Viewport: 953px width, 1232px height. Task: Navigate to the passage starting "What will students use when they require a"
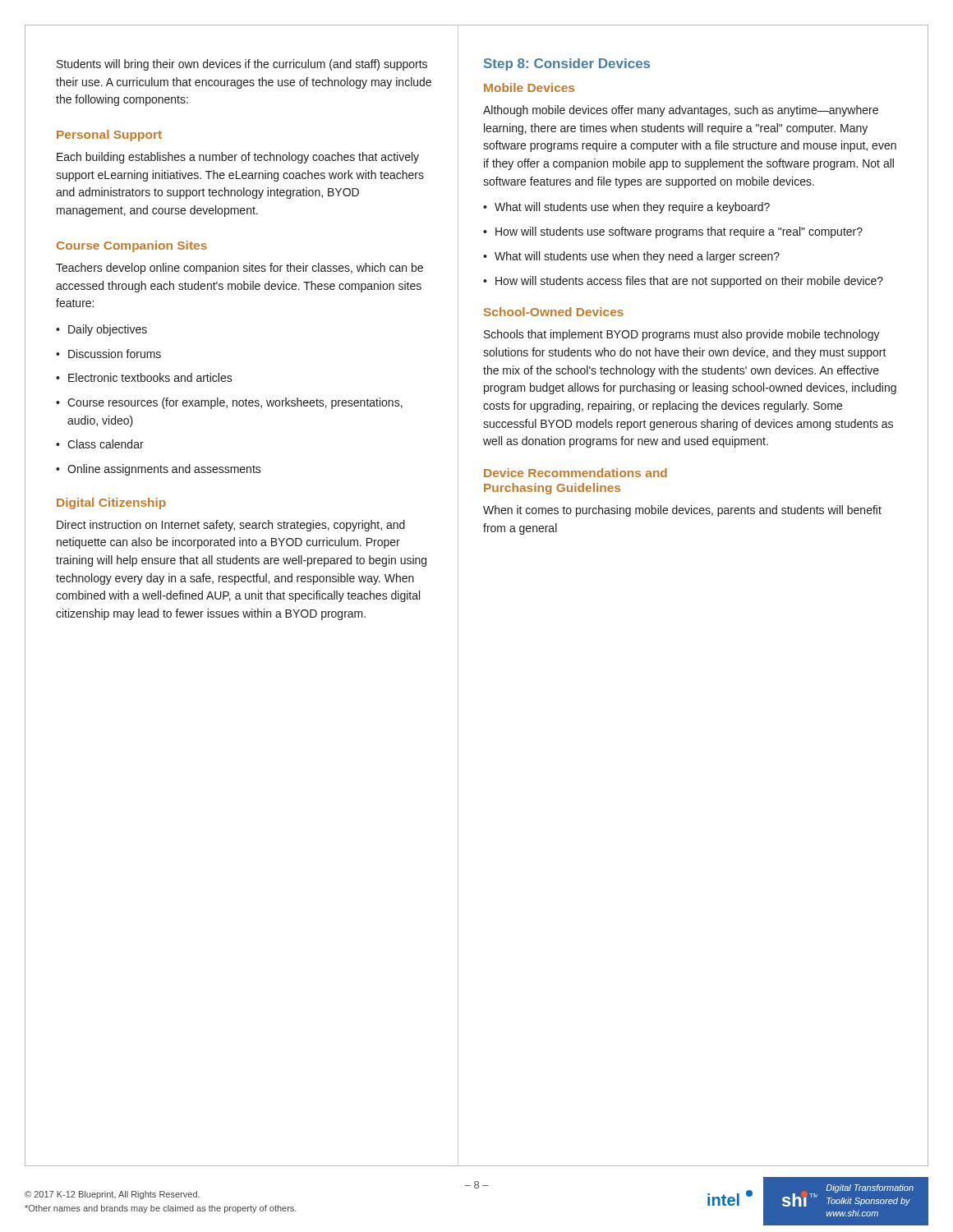(632, 207)
